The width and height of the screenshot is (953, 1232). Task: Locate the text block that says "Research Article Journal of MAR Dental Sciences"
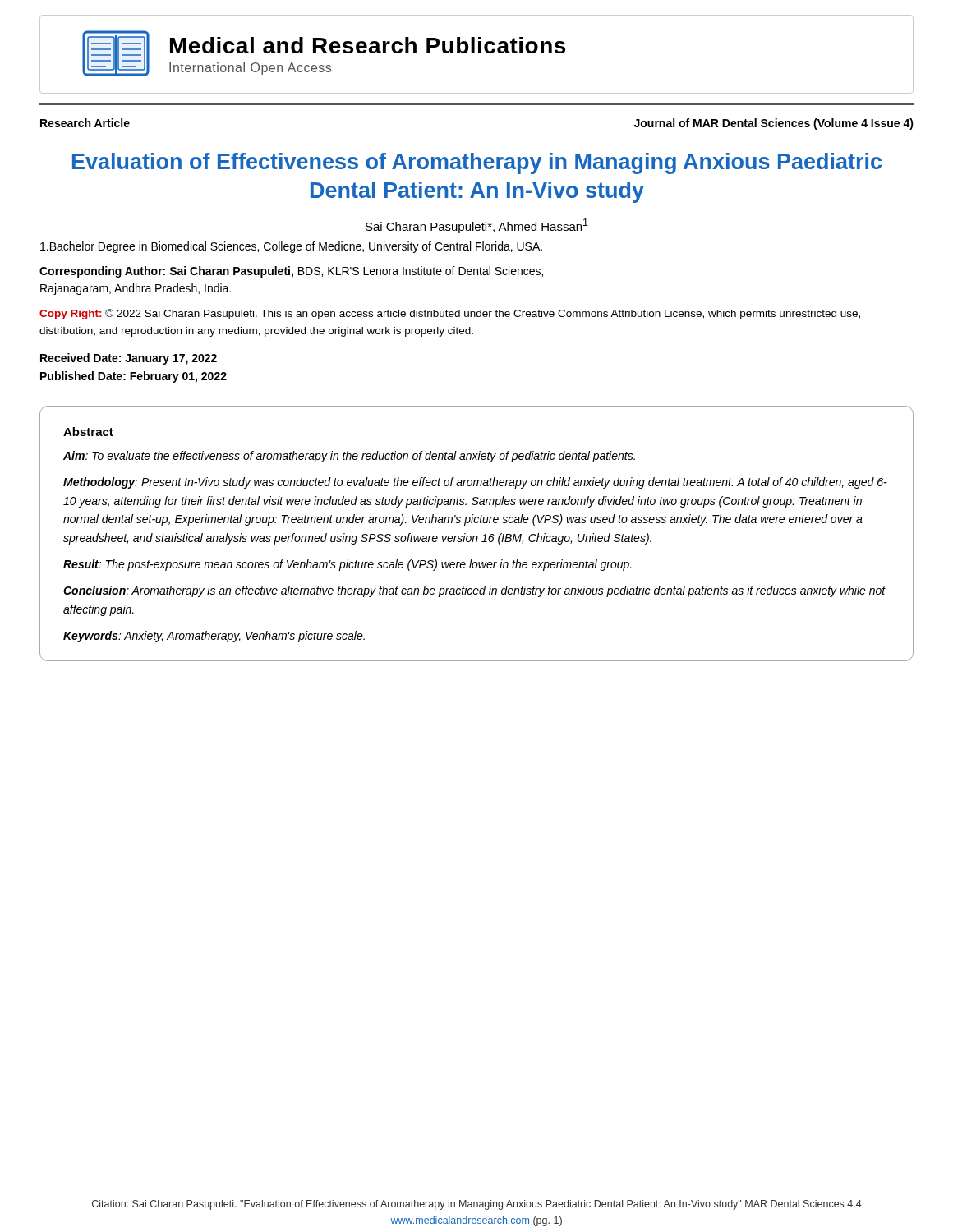click(x=87, y=124)
